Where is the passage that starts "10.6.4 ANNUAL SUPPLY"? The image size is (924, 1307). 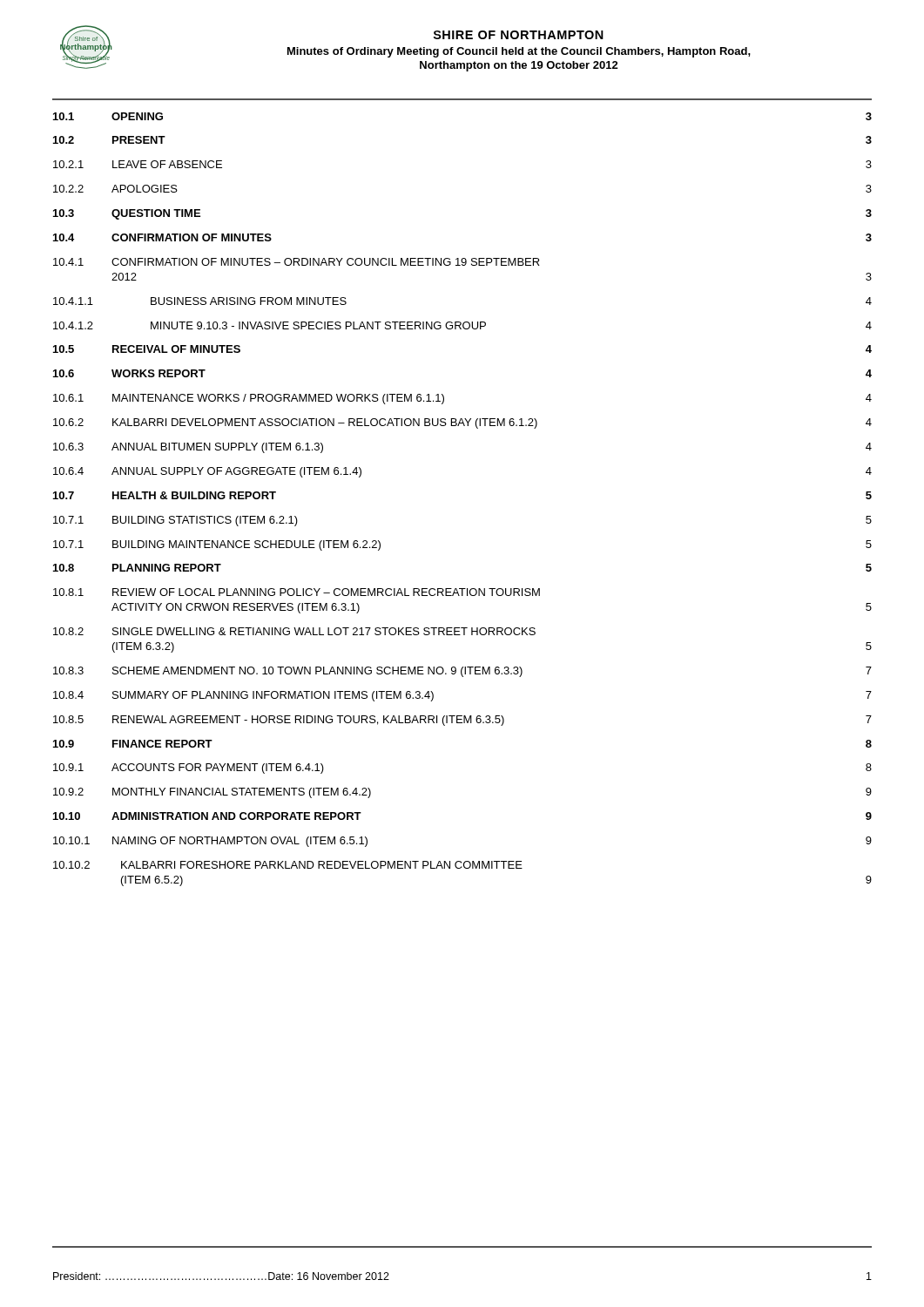click(x=70, y=471)
